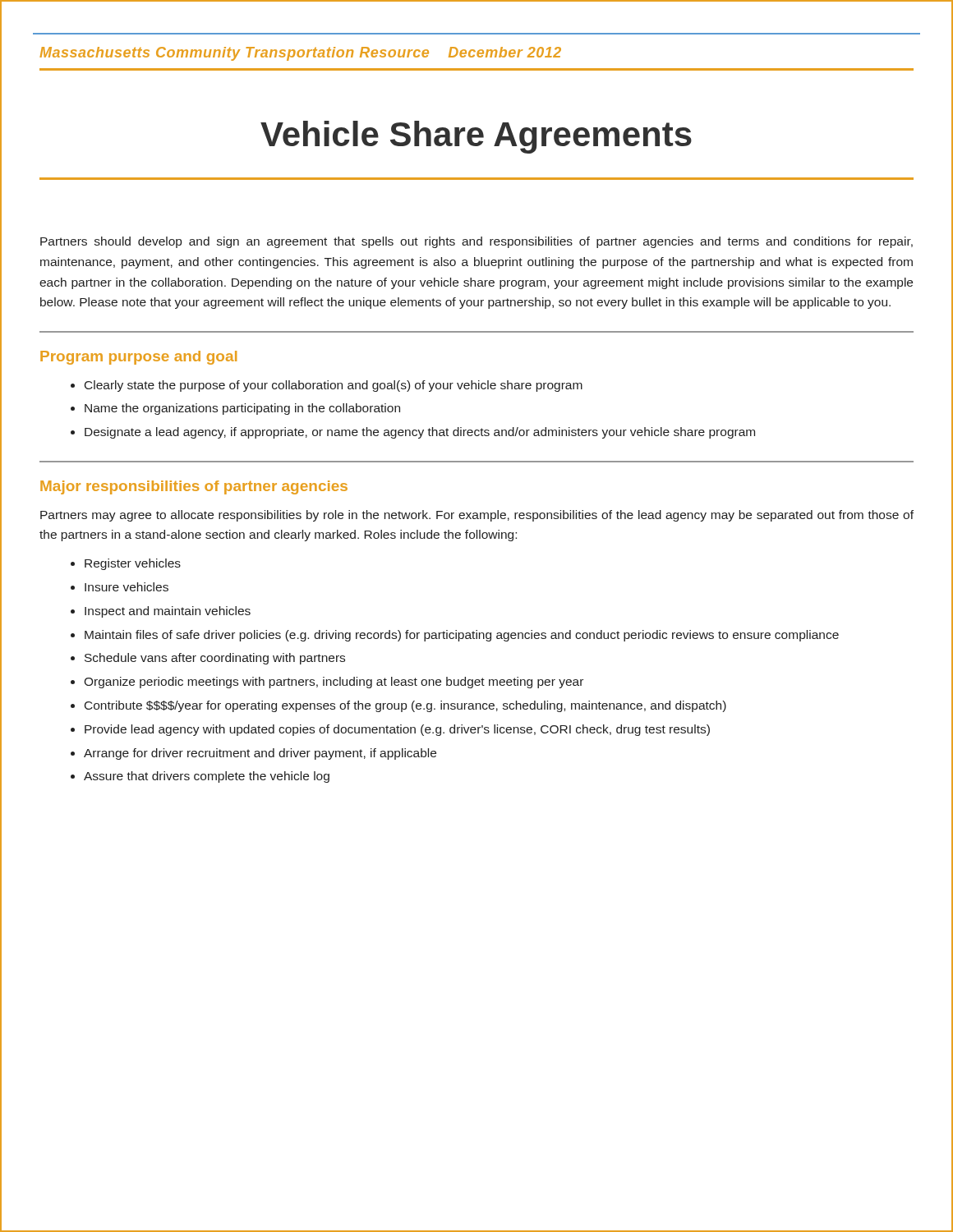953x1232 pixels.
Task: Point to the text starting "Designate a lead agency, if appropriate, or"
Action: [x=420, y=432]
